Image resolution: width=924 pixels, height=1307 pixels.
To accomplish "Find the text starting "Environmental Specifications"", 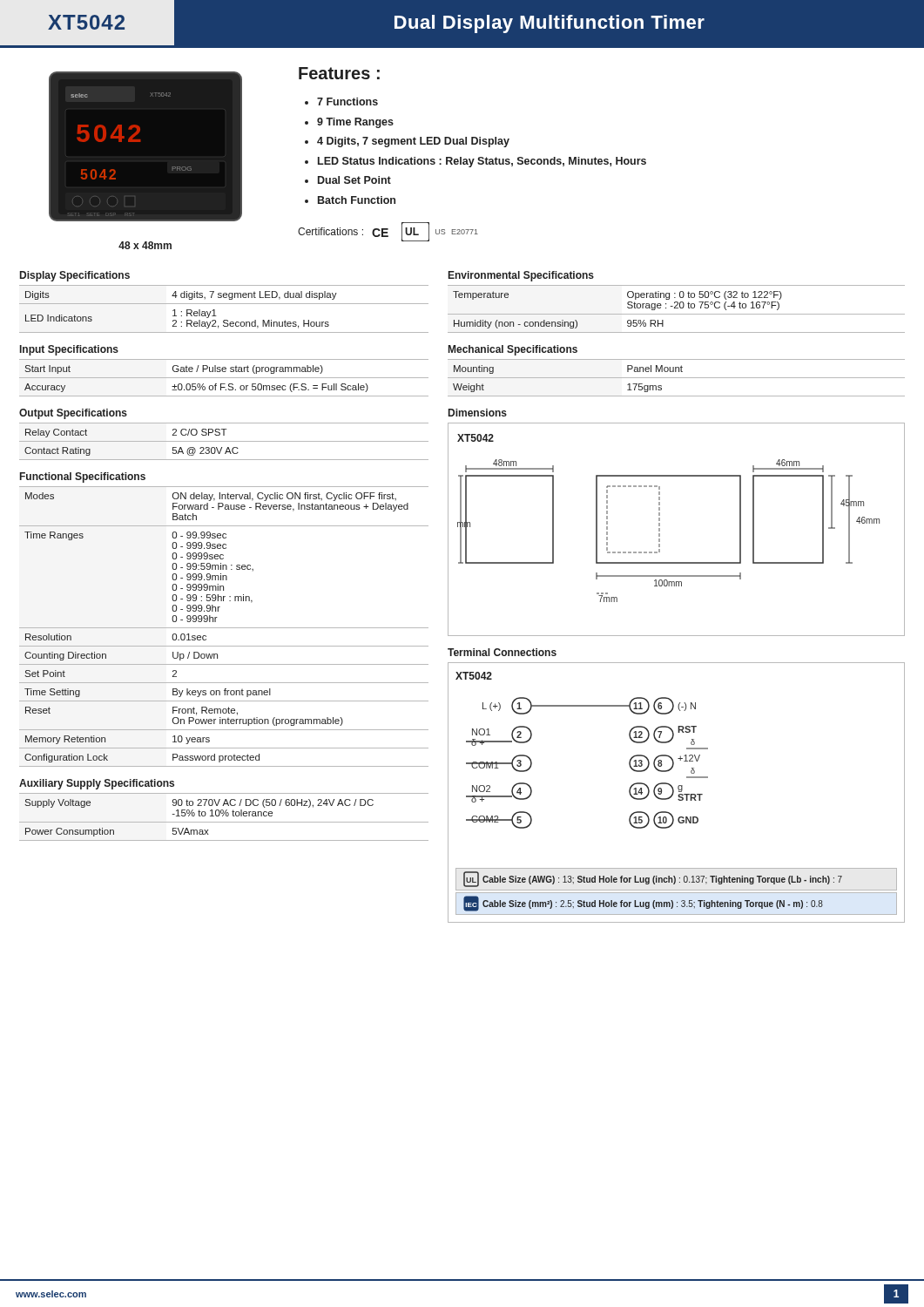I will 521,275.
